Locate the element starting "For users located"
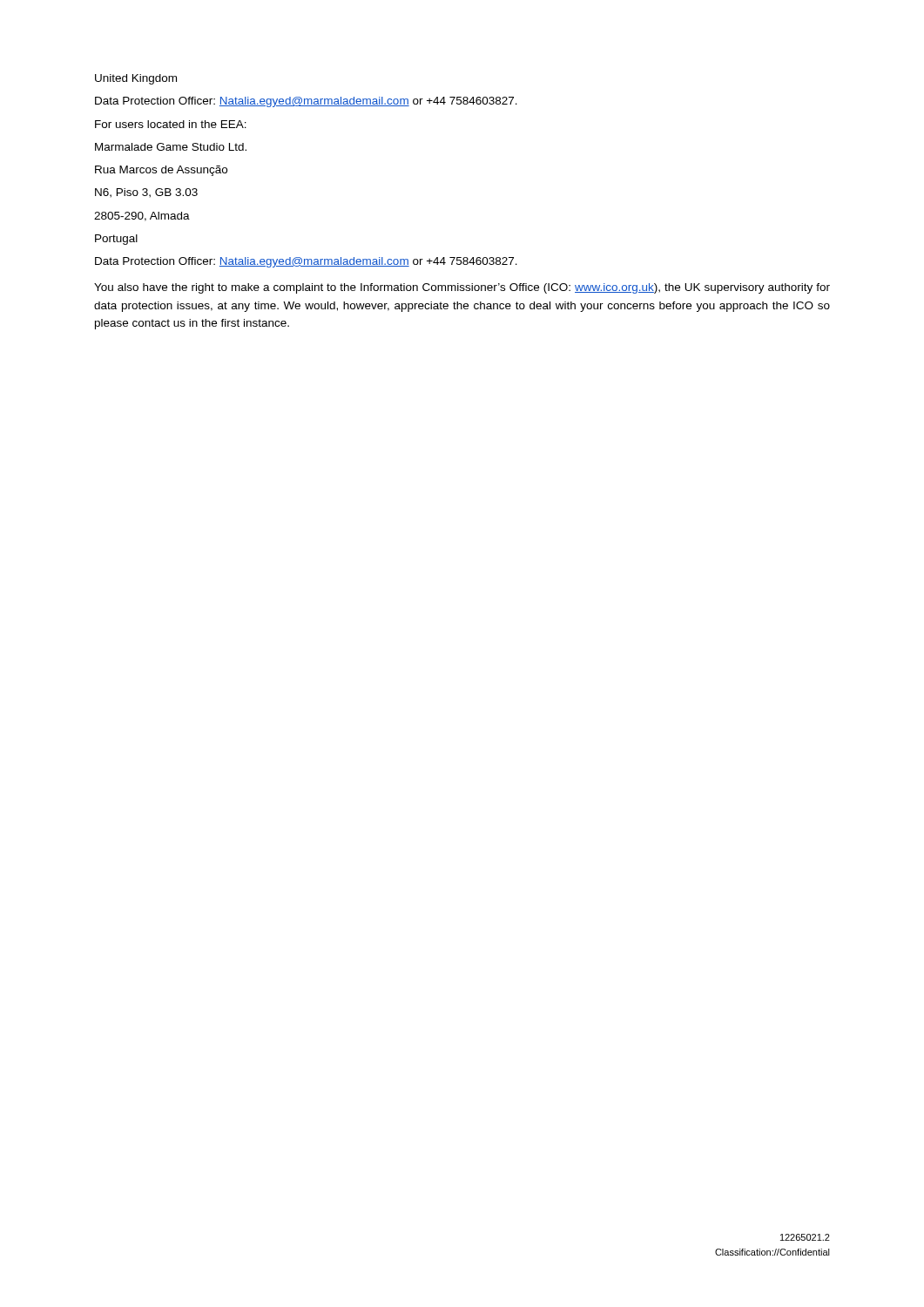 point(171,124)
